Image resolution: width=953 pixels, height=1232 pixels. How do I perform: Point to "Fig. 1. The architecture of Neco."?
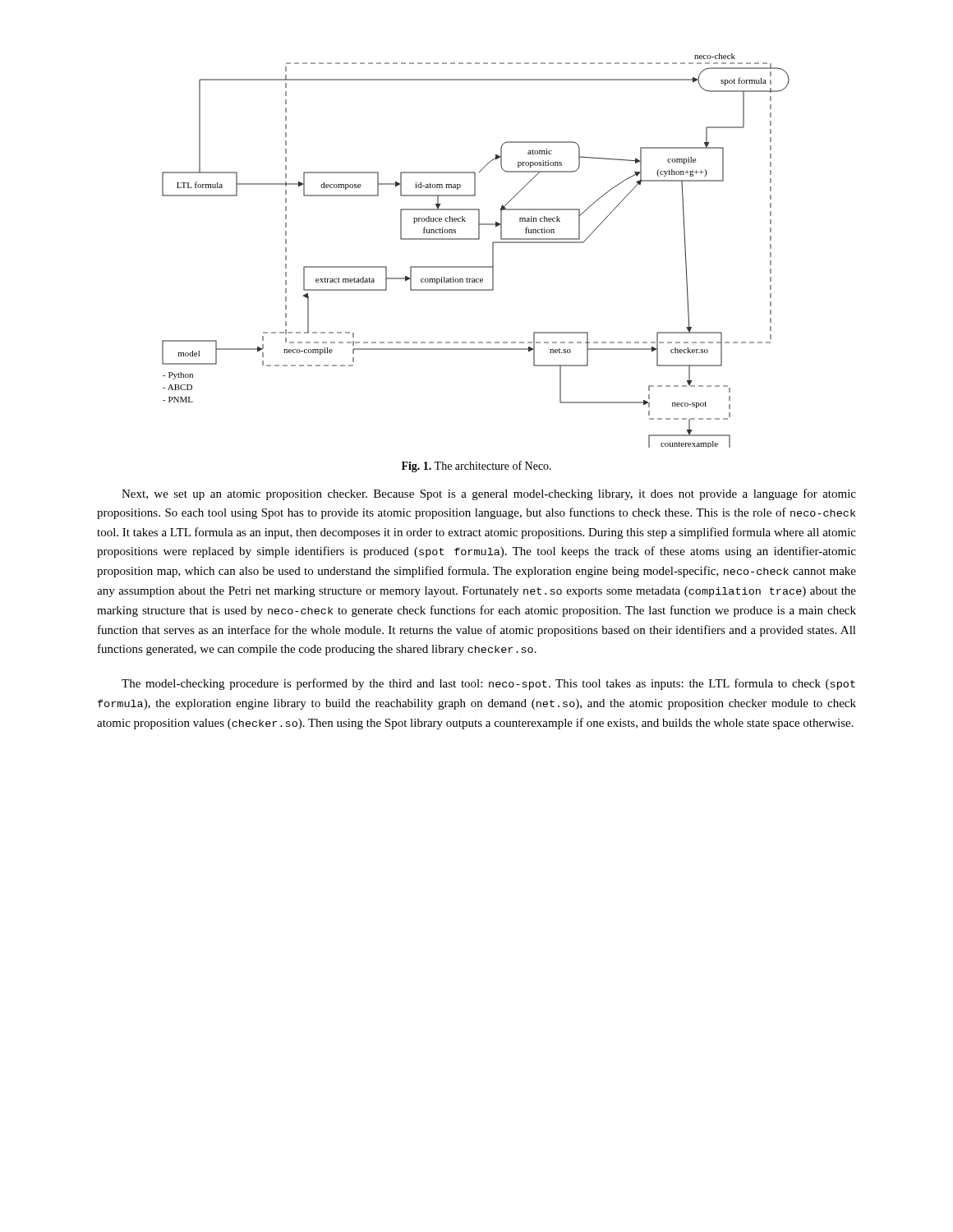click(x=476, y=466)
